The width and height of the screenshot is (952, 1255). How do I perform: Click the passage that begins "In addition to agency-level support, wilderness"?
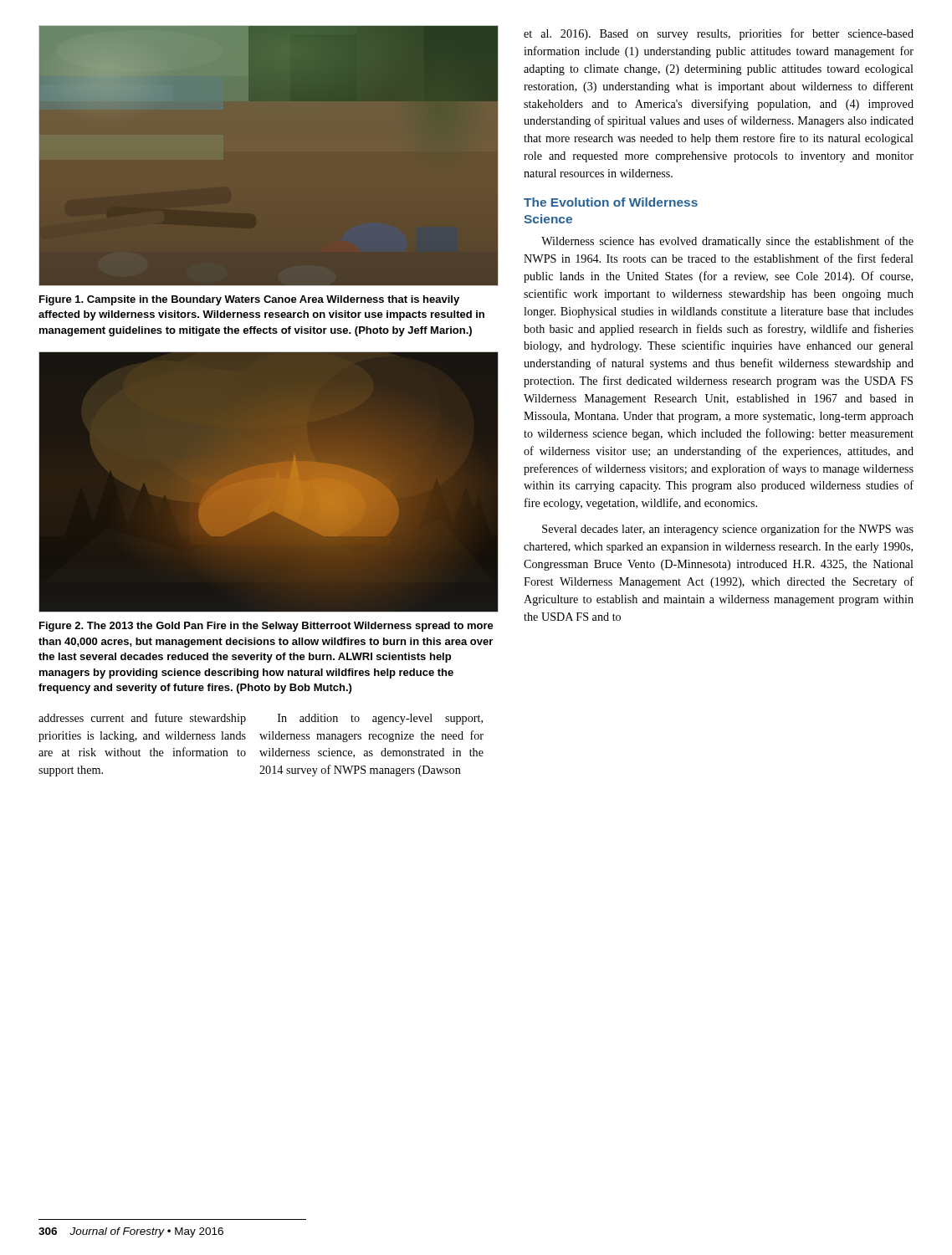[x=371, y=744]
